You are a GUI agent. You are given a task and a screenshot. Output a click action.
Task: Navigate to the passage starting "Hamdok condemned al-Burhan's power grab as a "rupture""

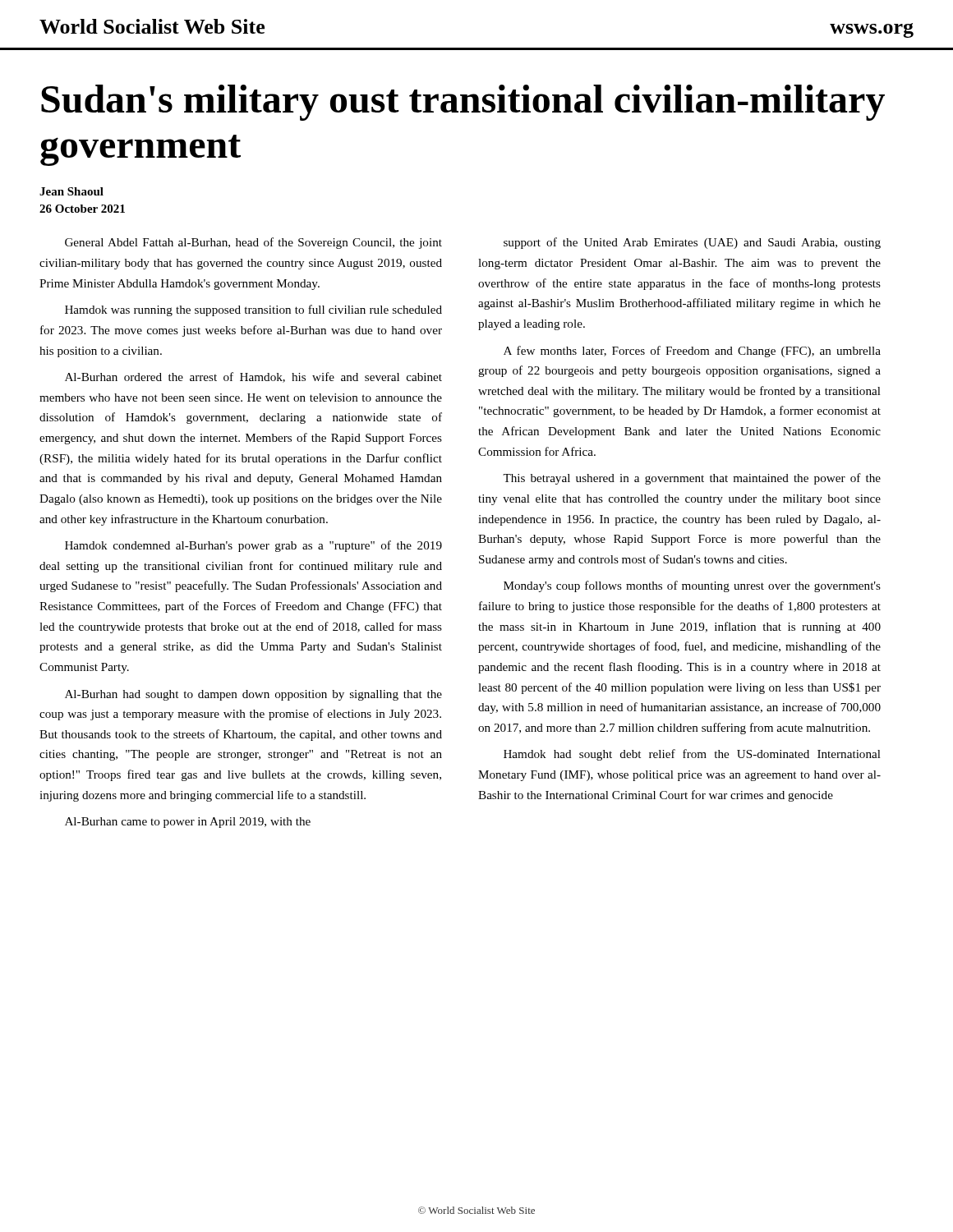coord(241,606)
